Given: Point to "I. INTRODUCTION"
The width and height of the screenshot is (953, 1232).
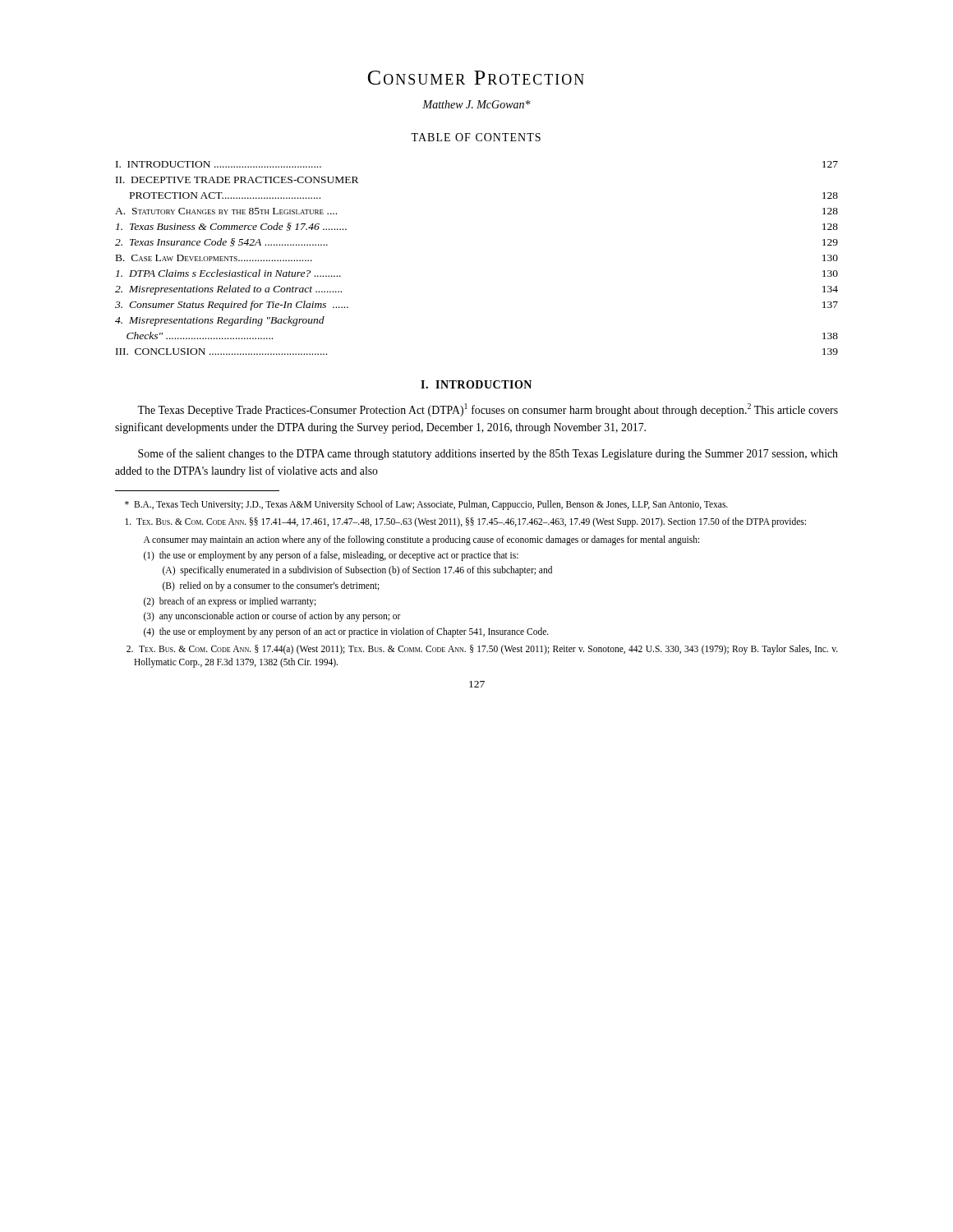Looking at the screenshot, I should pos(476,385).
